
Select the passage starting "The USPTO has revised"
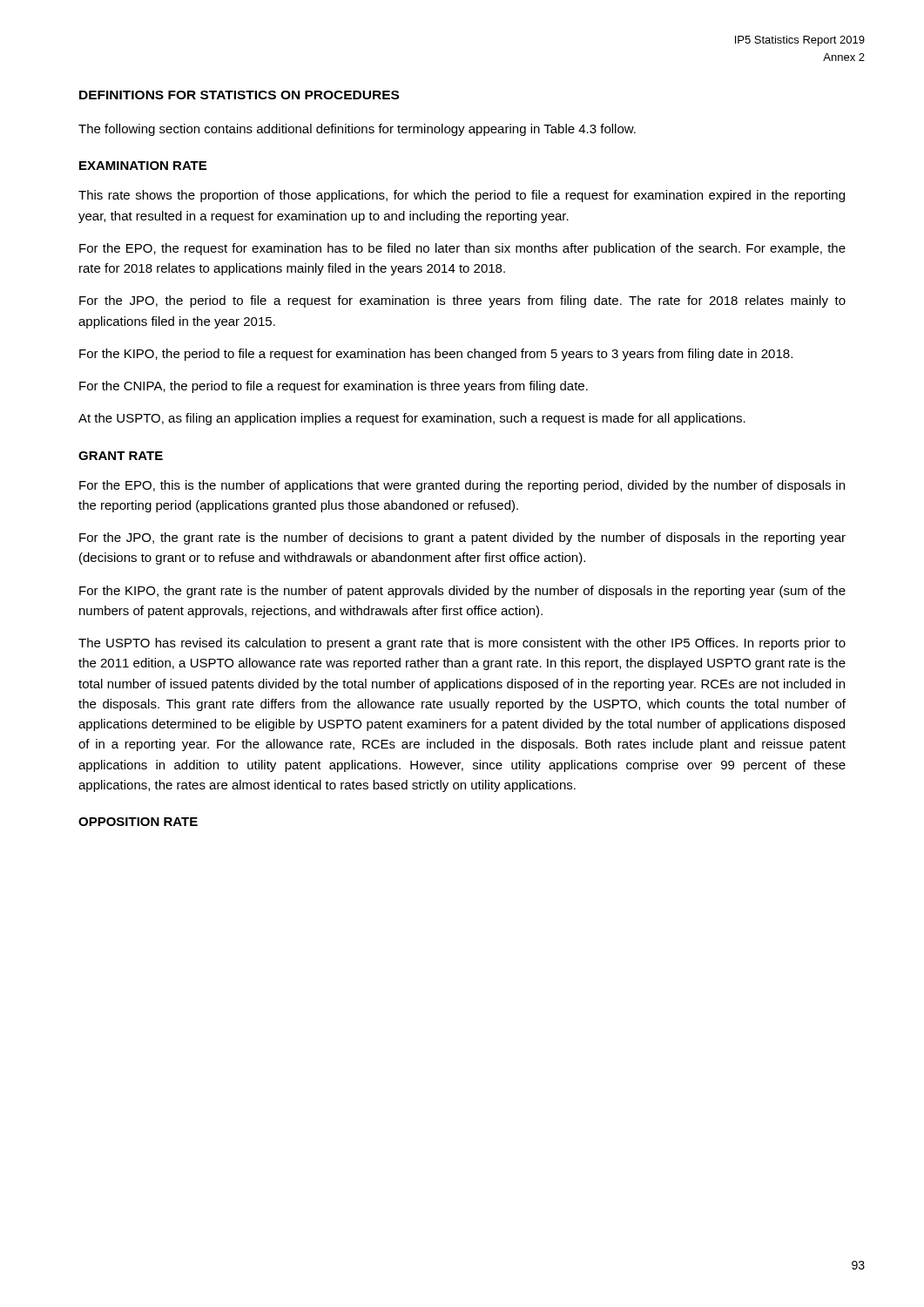click(x=462, y=713)
